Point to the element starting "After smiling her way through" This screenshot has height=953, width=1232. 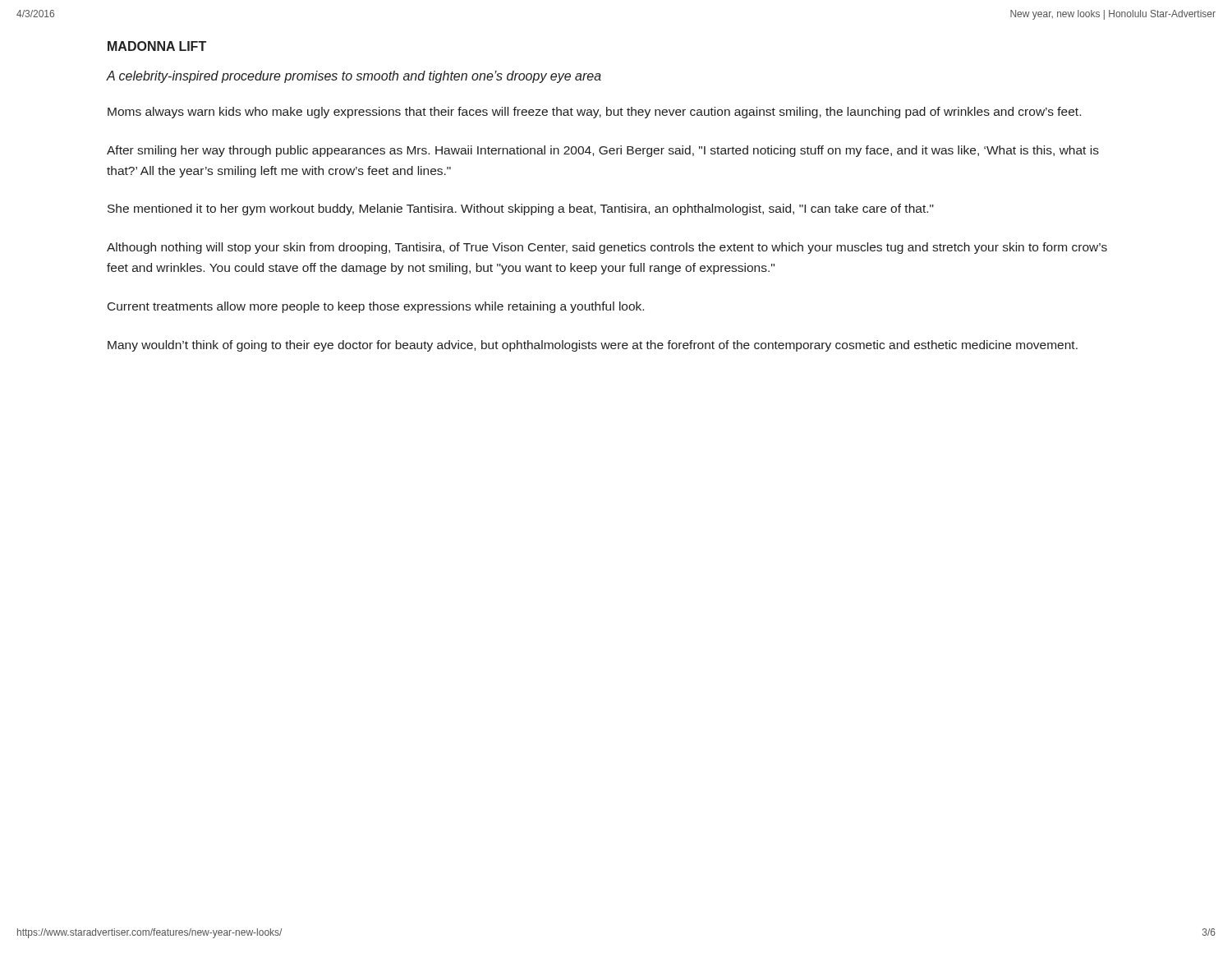[x=603, y=160]
